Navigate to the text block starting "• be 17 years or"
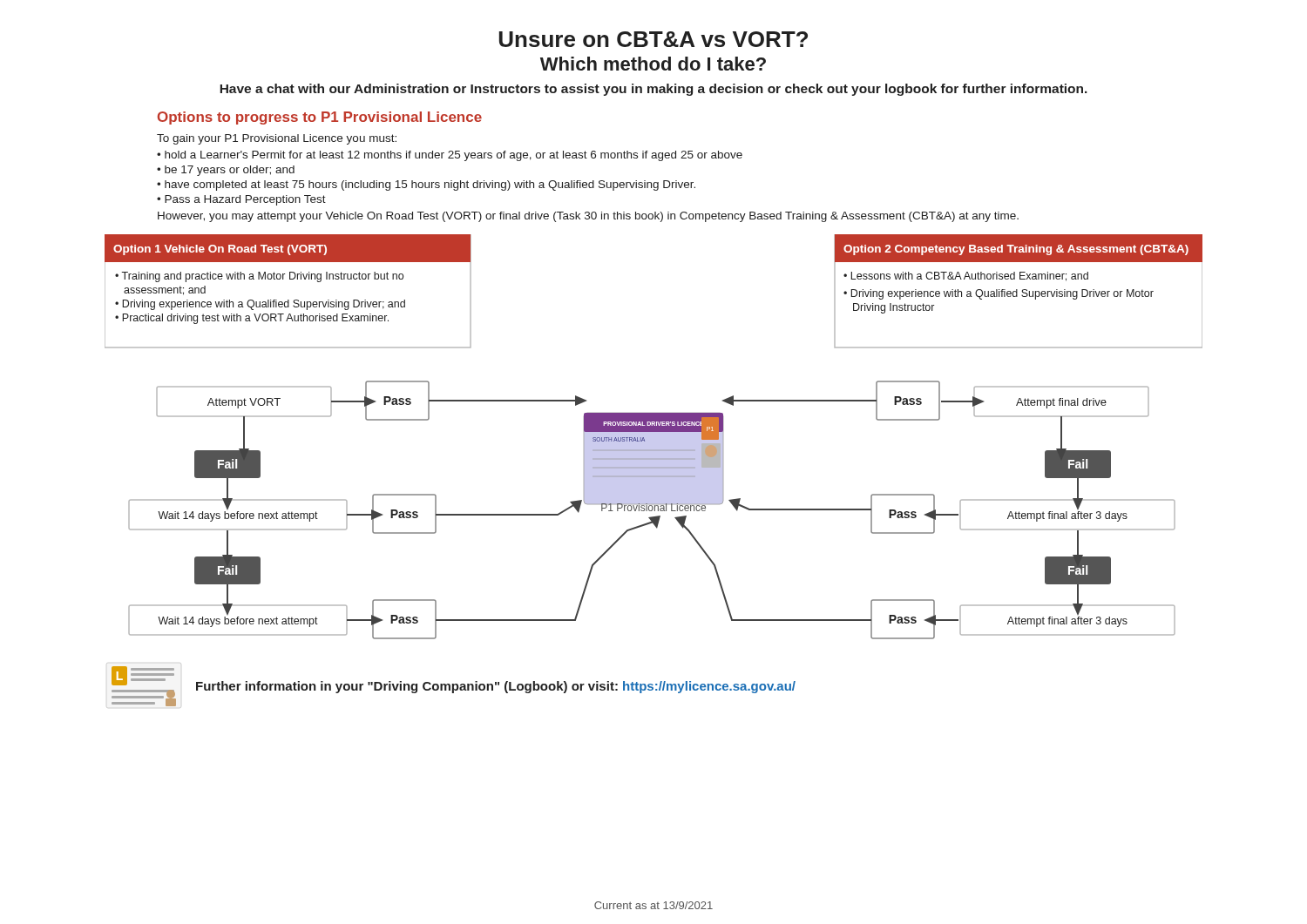The image size is (1307, 924). click(x=226, y=169)
